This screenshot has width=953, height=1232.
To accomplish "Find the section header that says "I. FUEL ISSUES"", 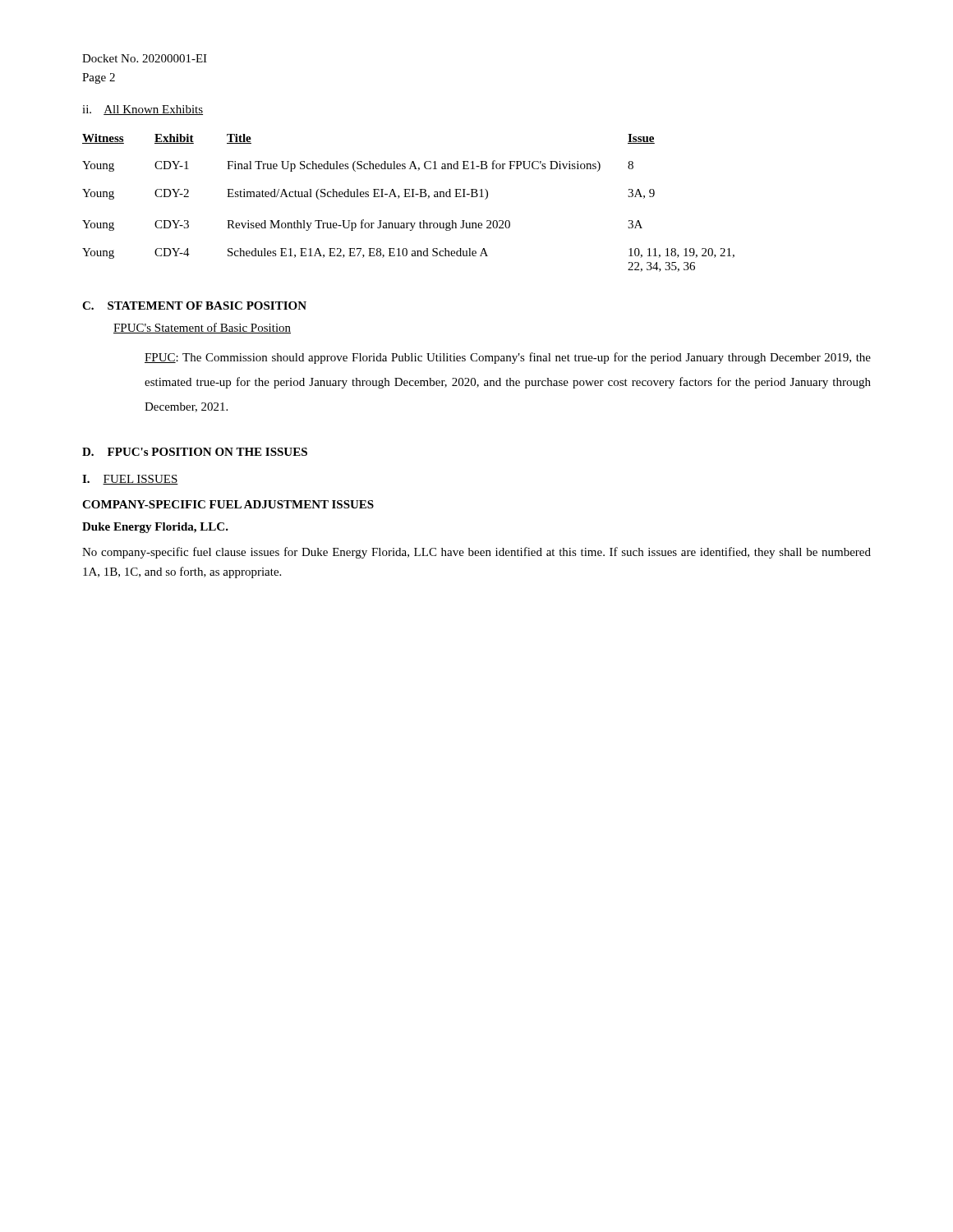I will (130, 479).
